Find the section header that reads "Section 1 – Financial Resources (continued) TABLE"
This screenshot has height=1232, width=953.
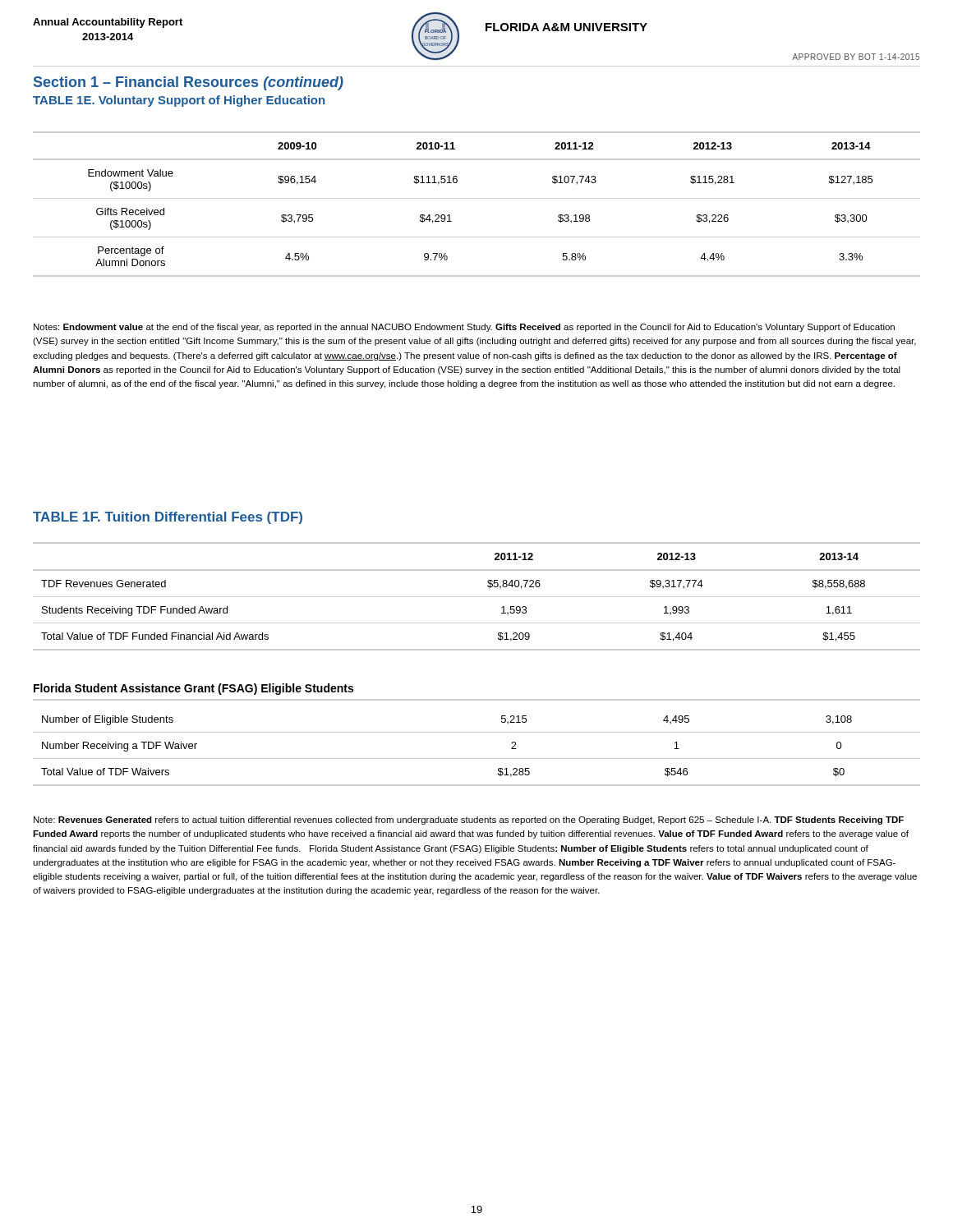click(188, 90)
